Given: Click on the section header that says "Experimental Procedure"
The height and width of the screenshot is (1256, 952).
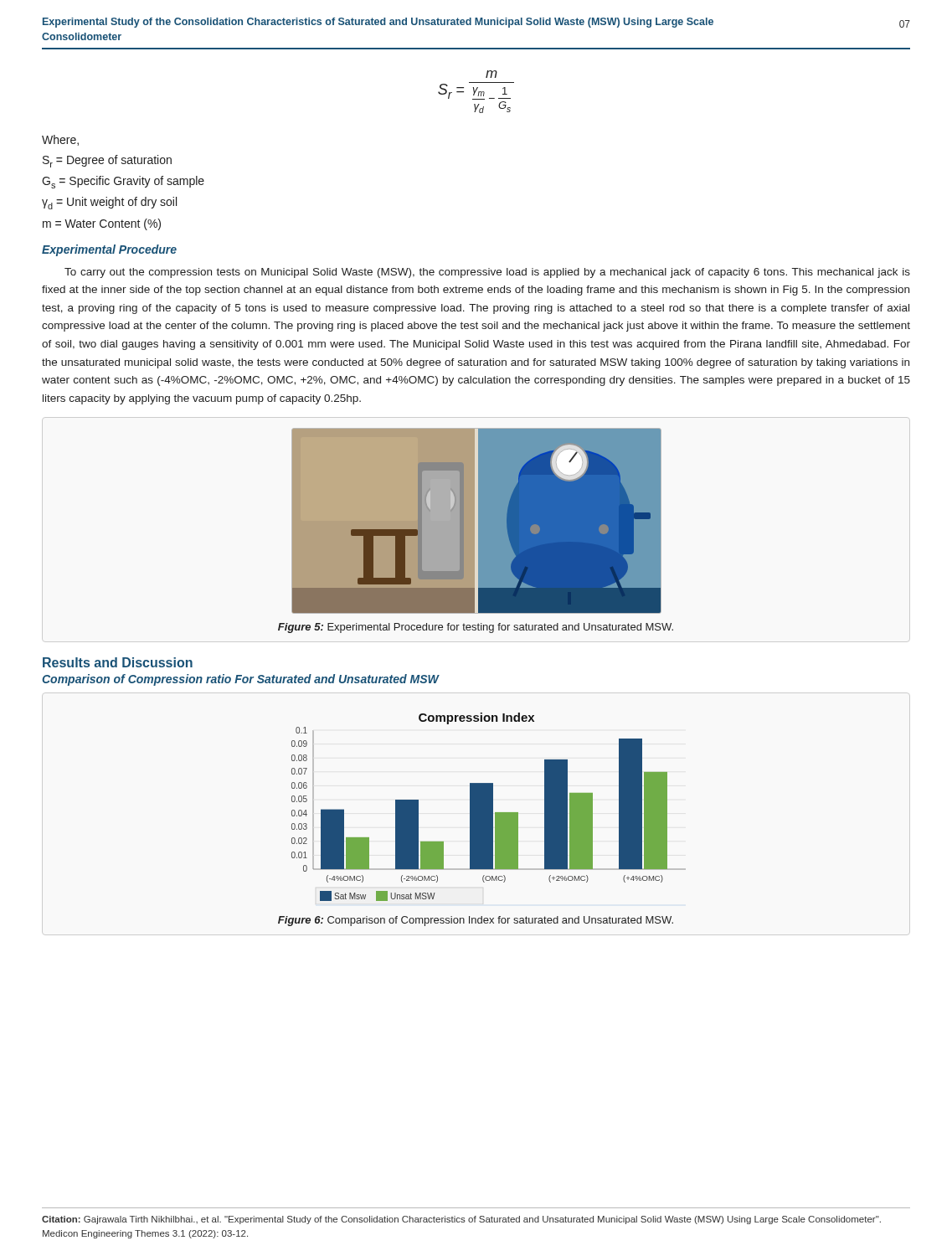Looking at the screenshot, I should [x=109, y=249].
